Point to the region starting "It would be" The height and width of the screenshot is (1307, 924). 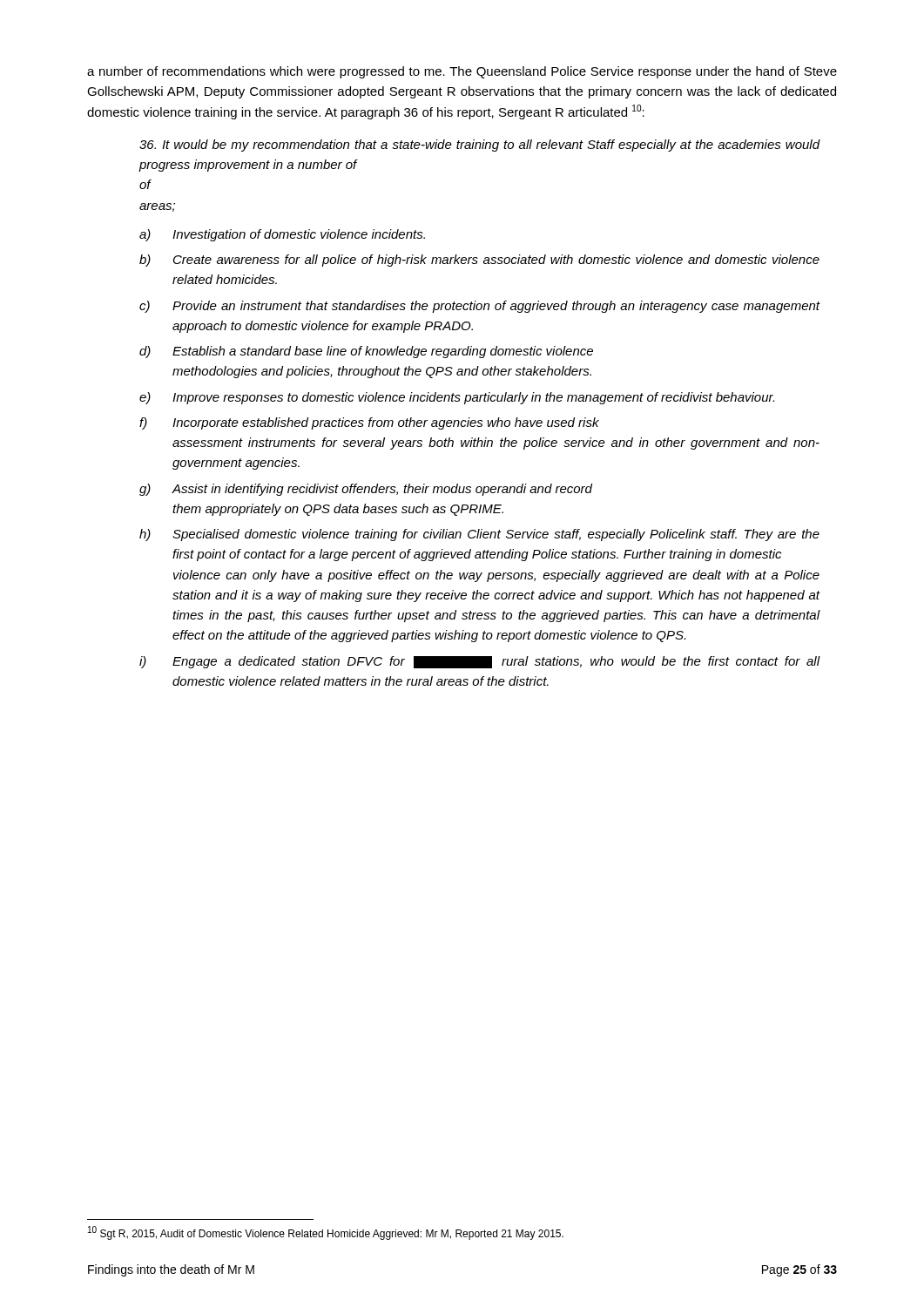point(480,146)
